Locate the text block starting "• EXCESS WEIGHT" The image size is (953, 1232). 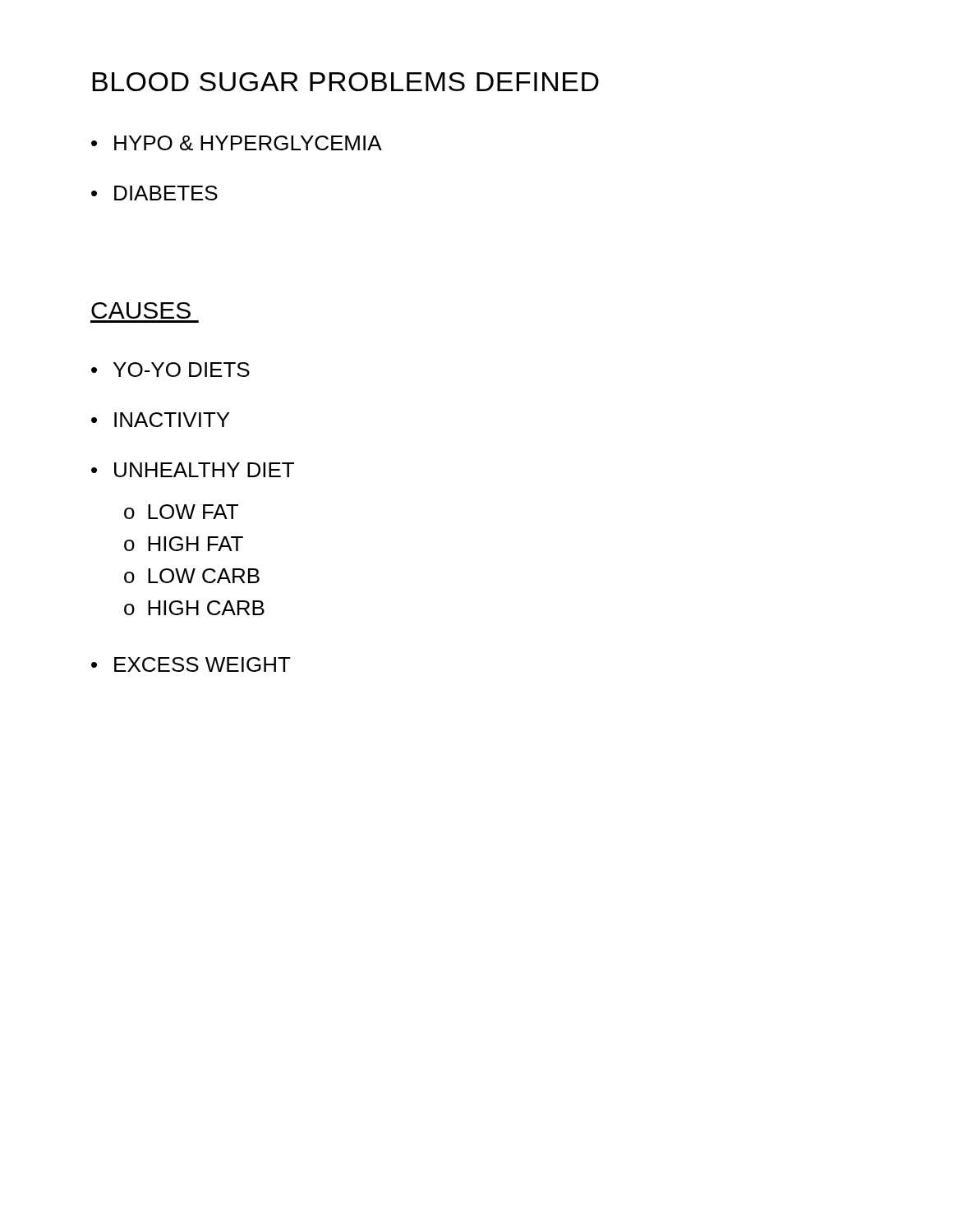pos(191,665)
